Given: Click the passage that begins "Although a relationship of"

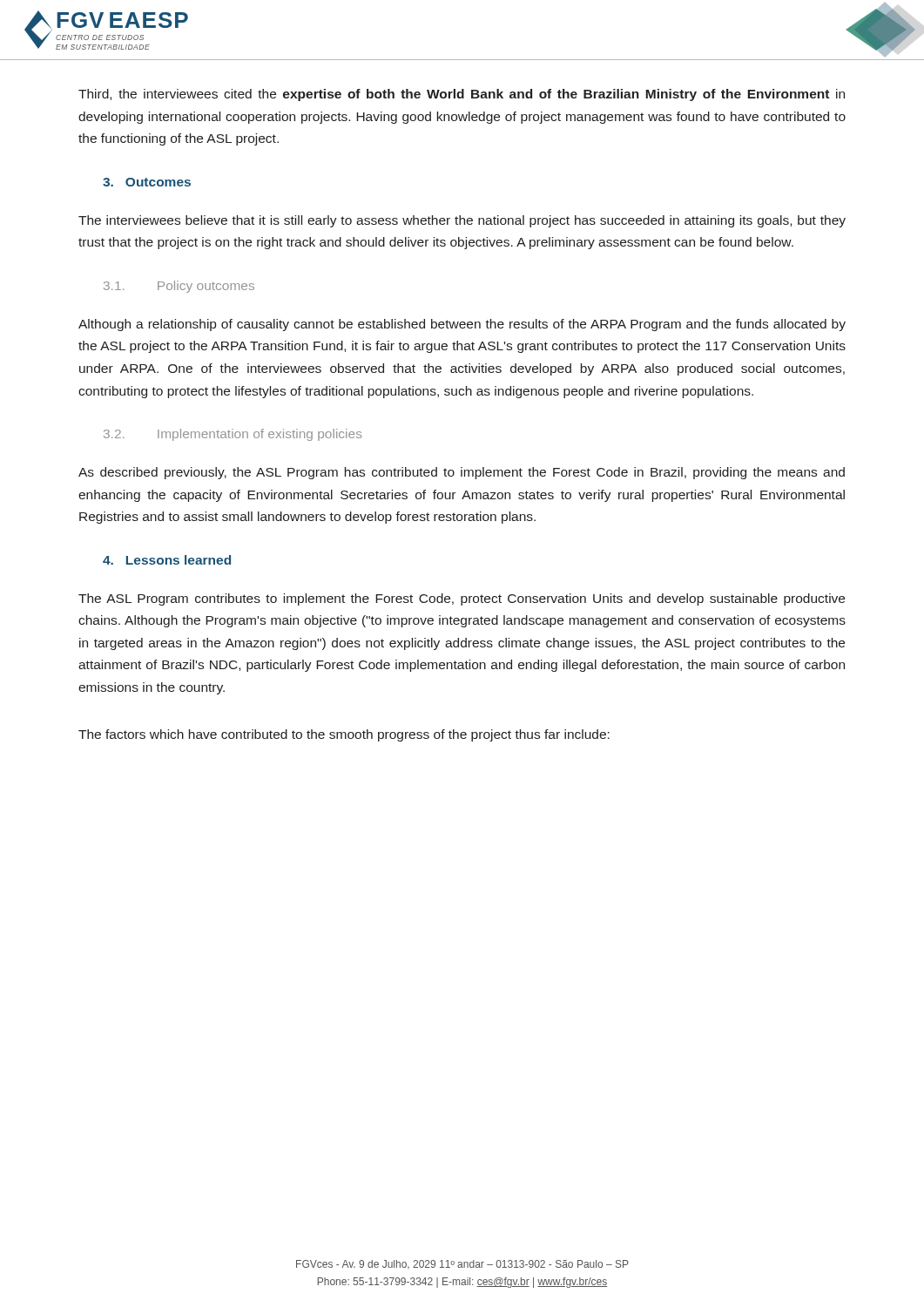Looking at the screenshot, I should coord(462,357).
